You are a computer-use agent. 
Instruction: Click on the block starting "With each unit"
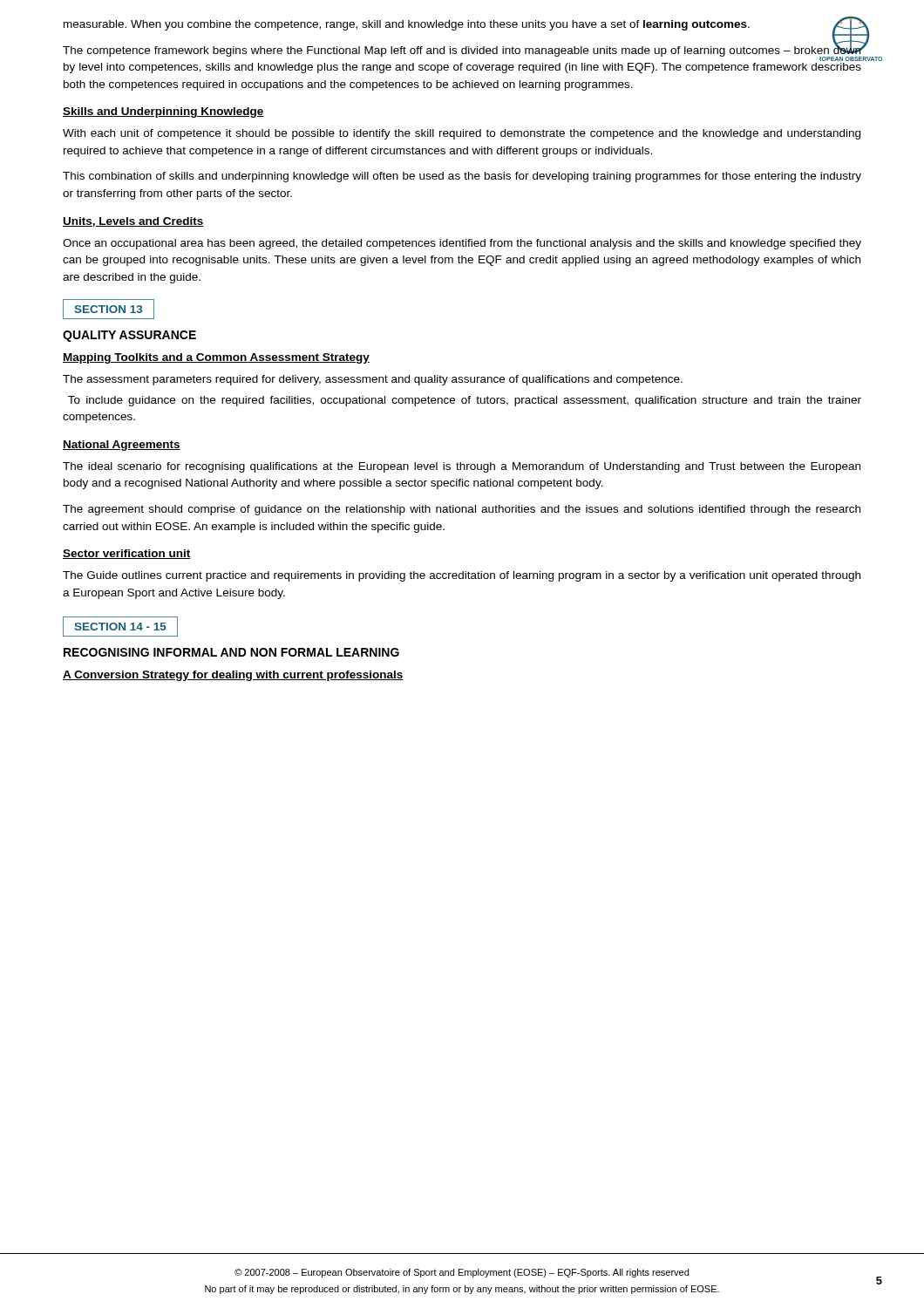click(462, 142)
